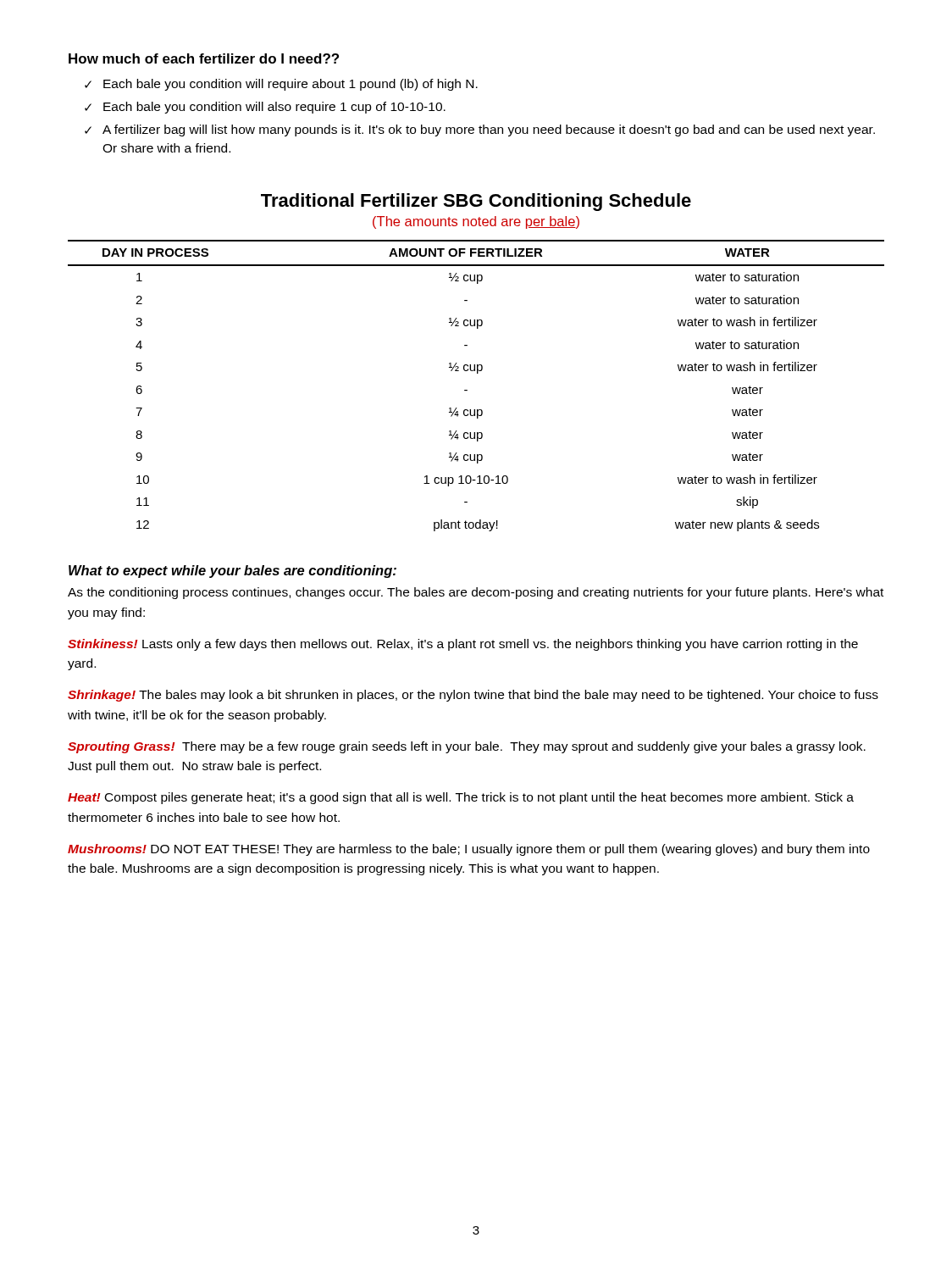This screenshot has width=952, height=1271.
Task: Select the element starting "Heat! Compost piles"
Action: [461, 807]
